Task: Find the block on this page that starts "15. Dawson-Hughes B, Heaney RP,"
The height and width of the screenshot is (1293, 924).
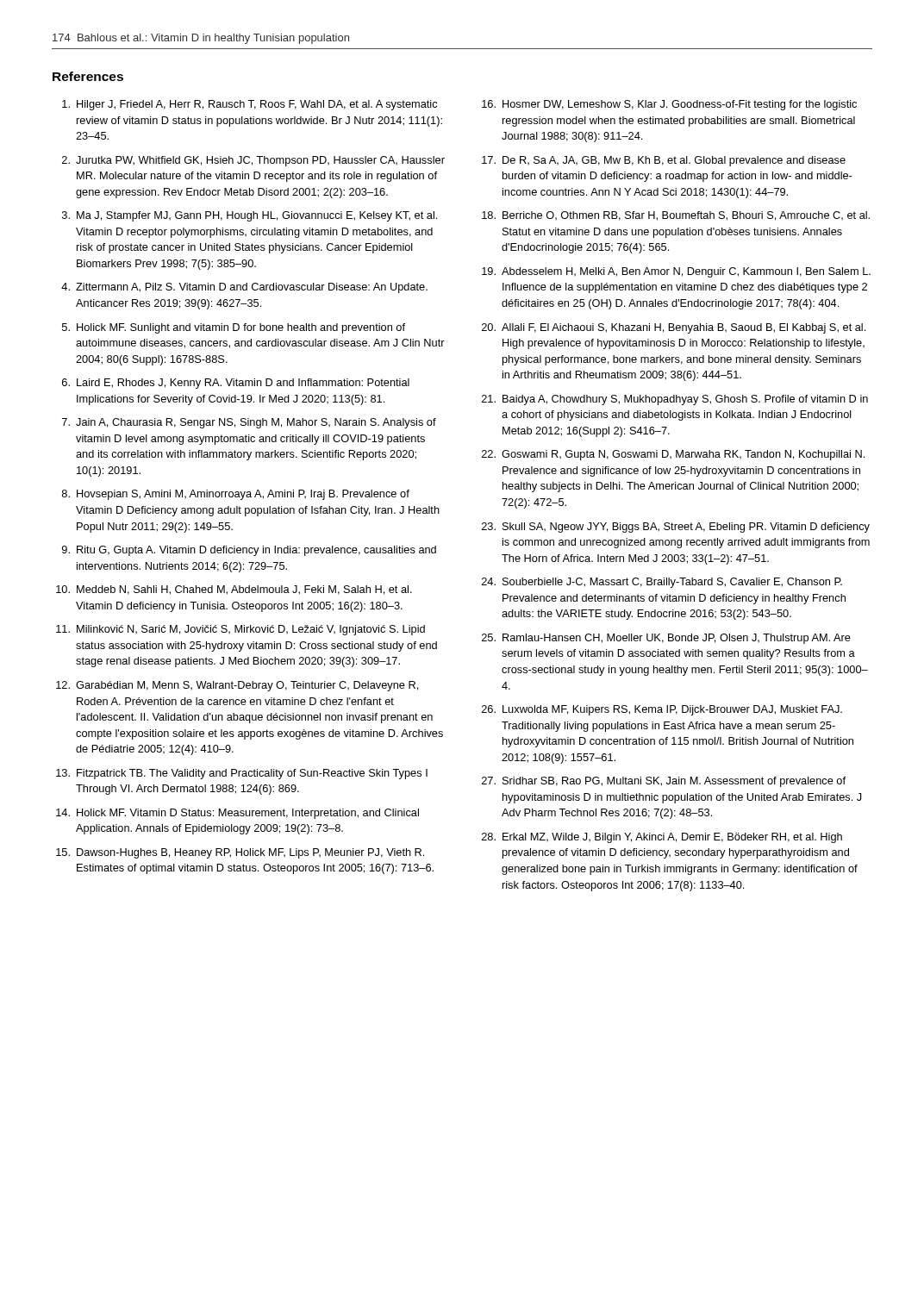Action: [x=249, y=861]
